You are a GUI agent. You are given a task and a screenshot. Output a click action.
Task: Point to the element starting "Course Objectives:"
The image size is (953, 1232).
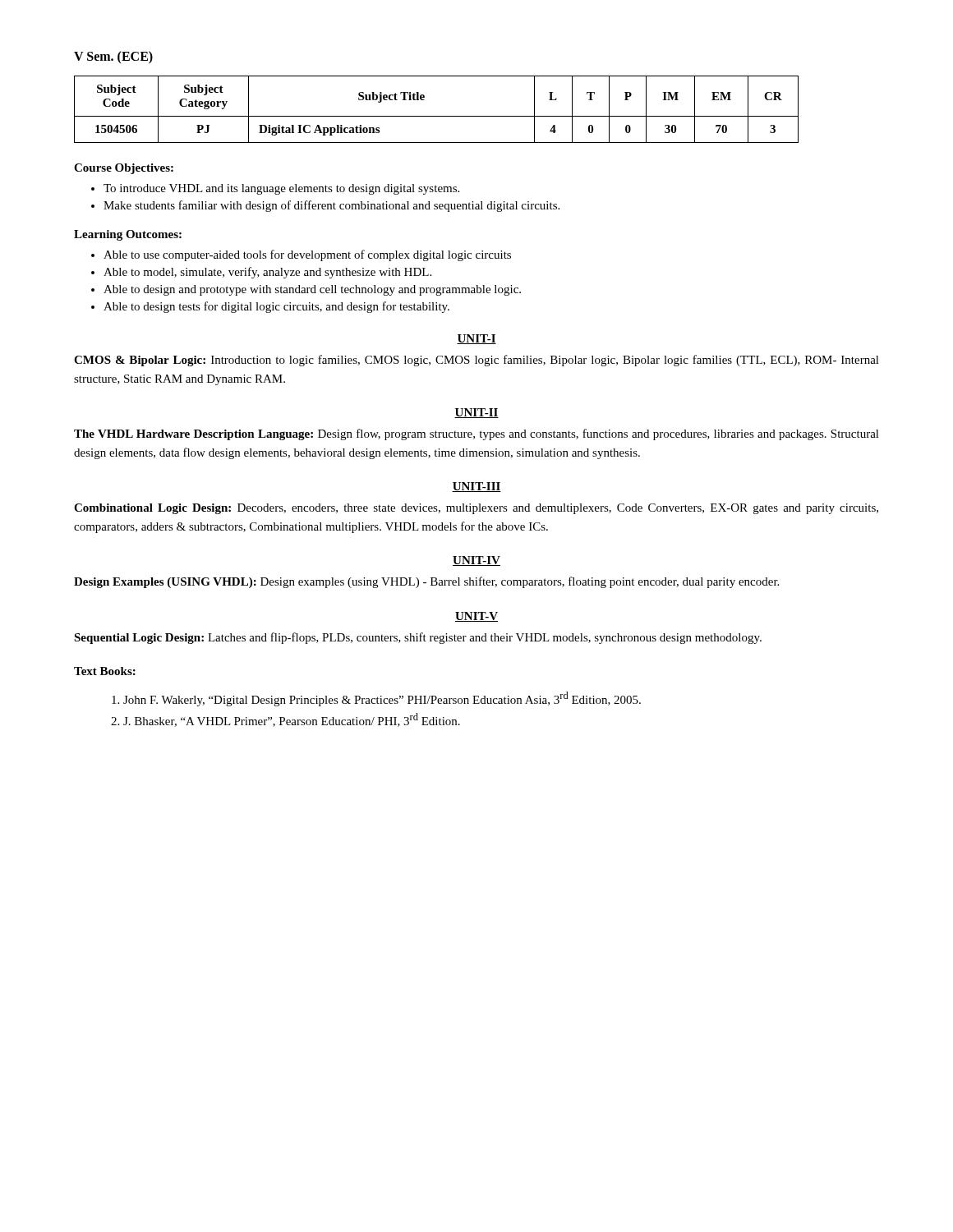124,168
